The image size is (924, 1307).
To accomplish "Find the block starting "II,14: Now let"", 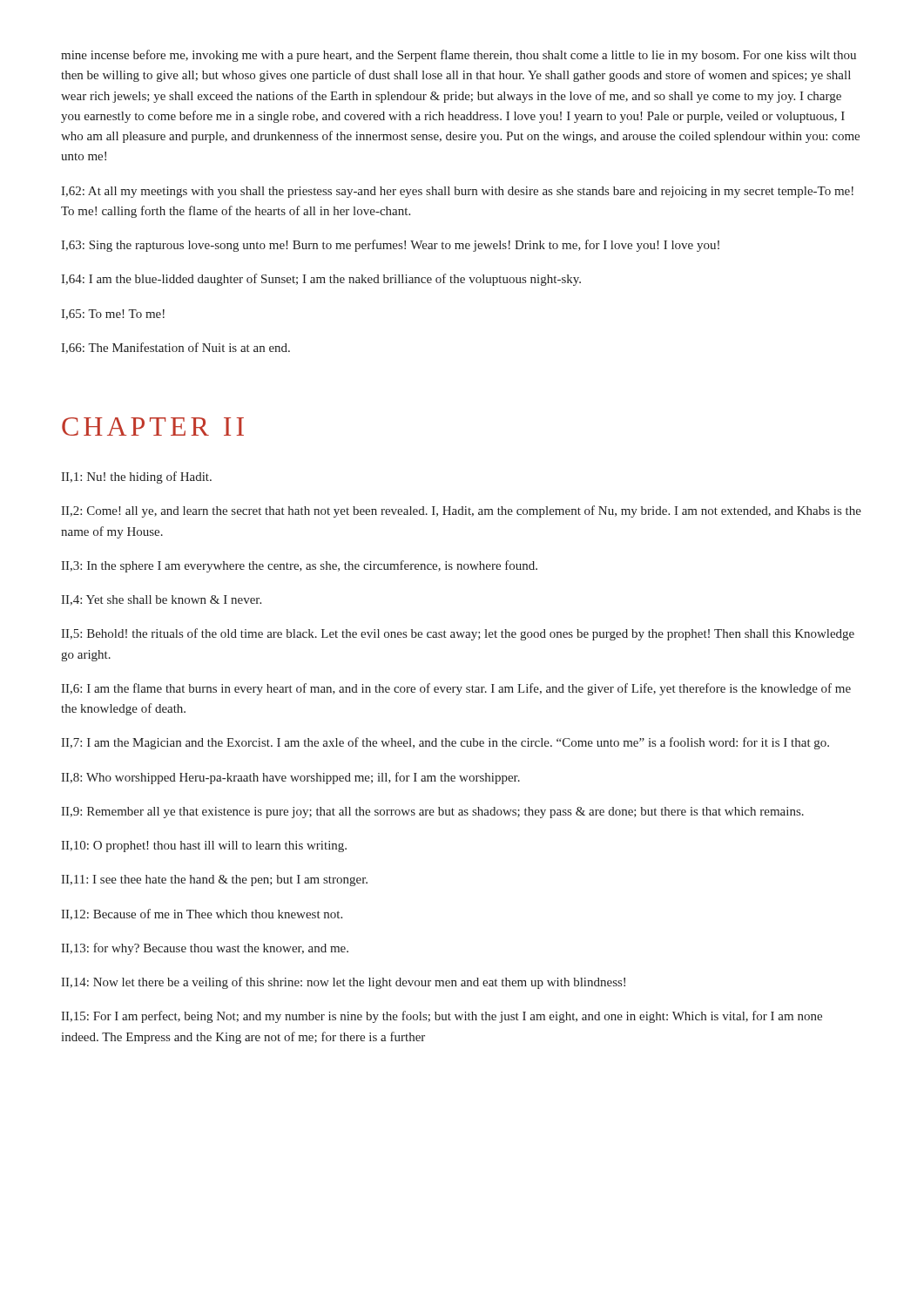I will (x=344, y=982).
